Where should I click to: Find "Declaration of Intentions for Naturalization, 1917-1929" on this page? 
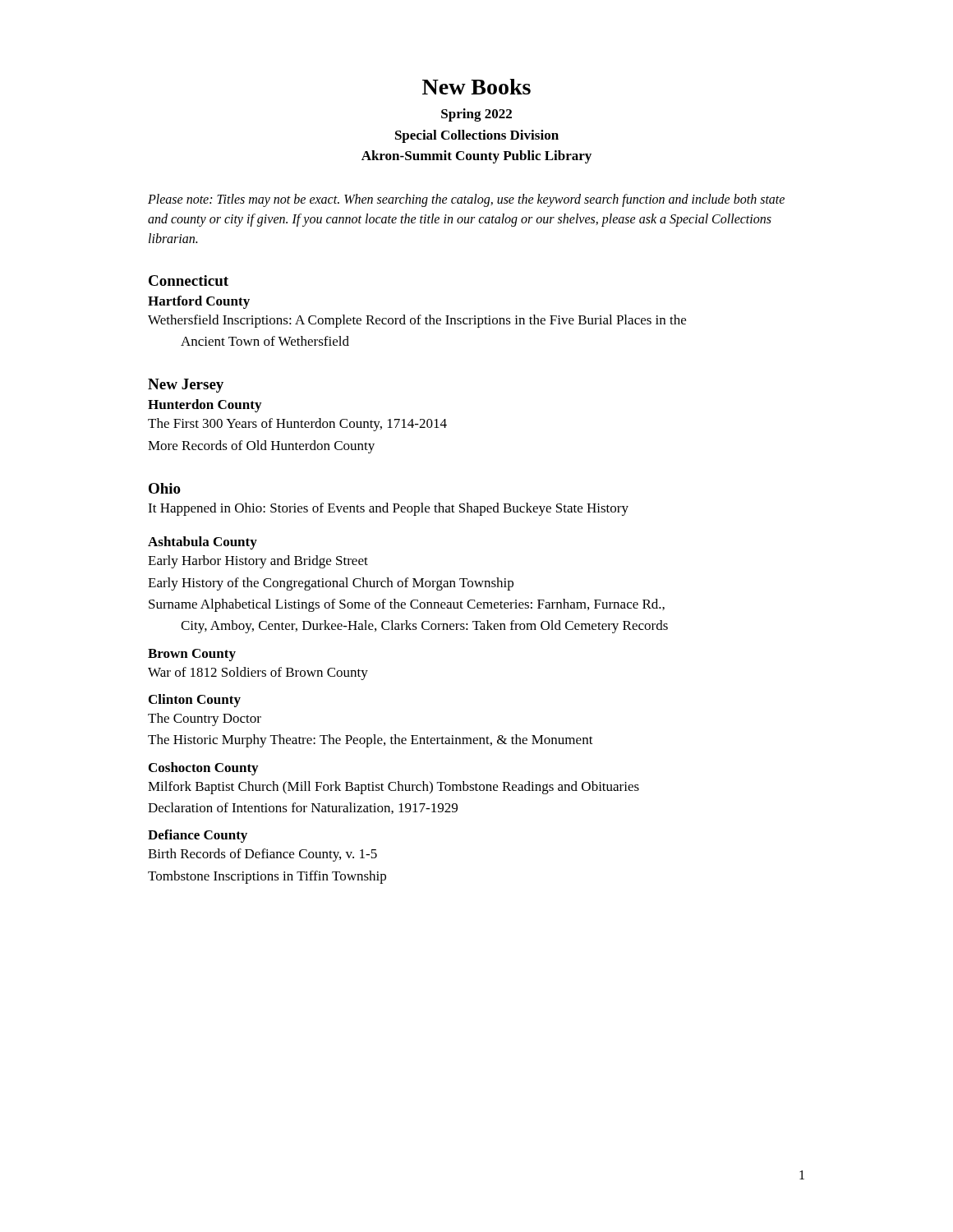303,808
